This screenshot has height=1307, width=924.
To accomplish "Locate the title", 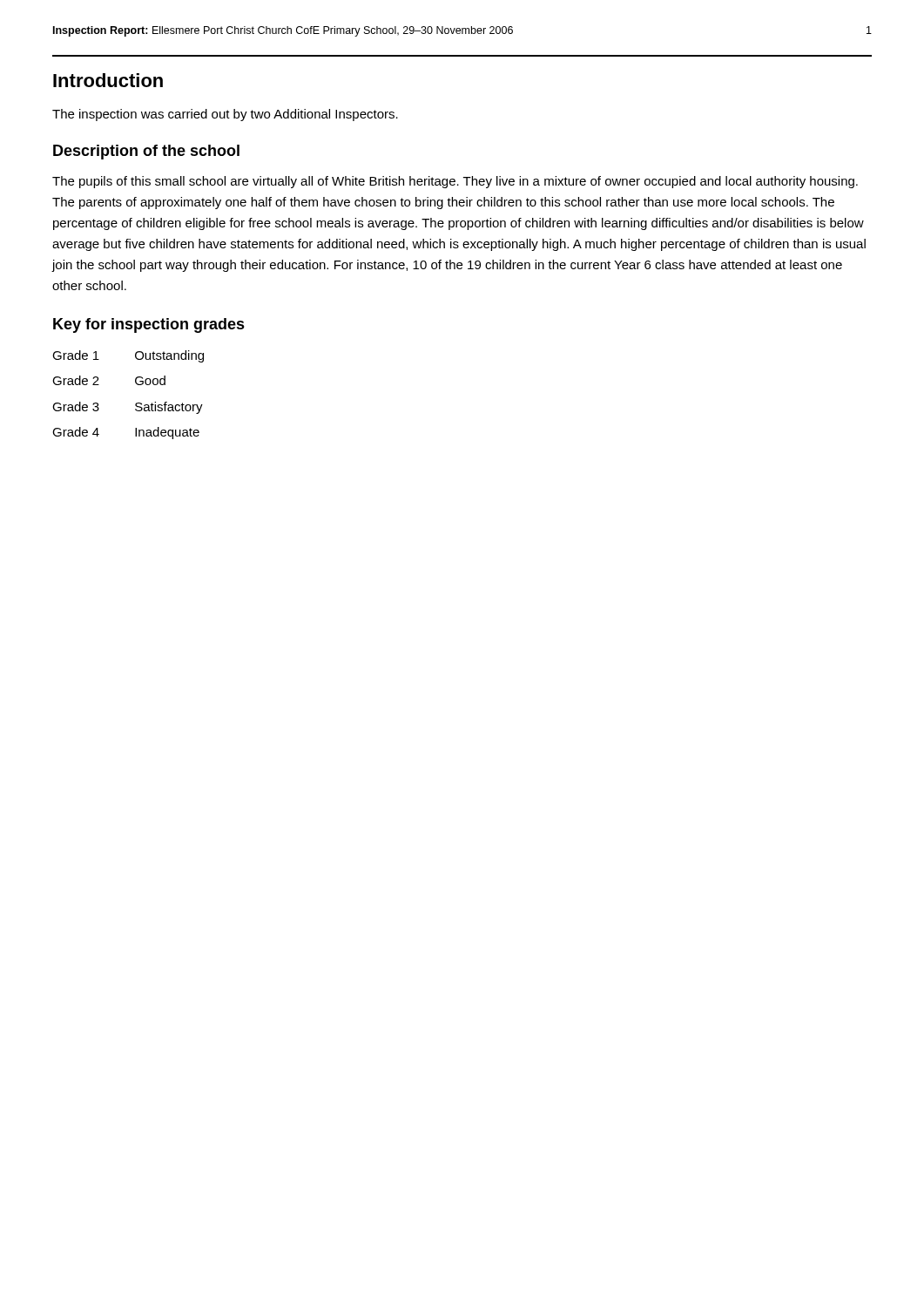I will [x=108, y=81].
